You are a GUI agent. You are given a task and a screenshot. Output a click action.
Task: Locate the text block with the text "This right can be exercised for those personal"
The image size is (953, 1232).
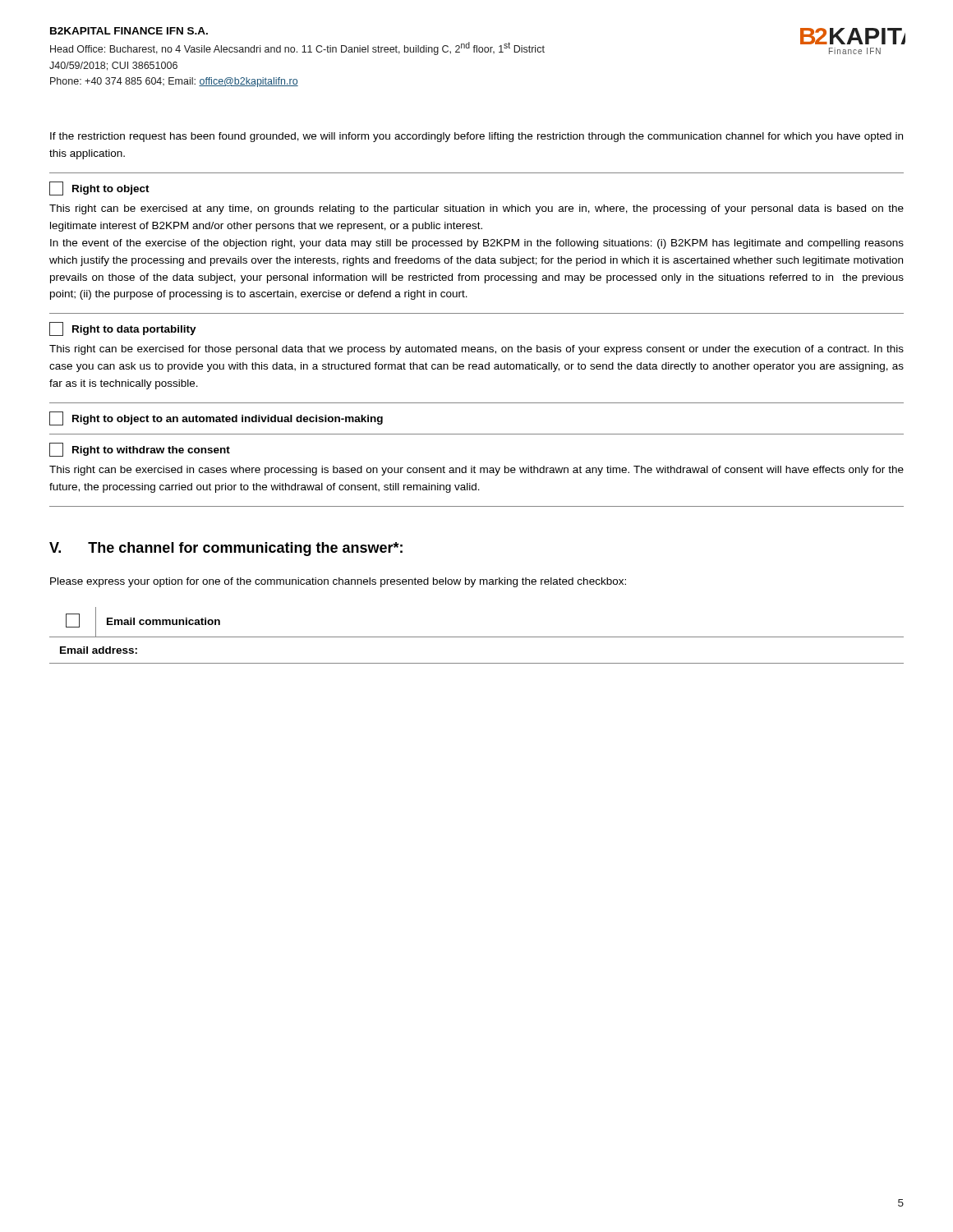coord(476,366)
